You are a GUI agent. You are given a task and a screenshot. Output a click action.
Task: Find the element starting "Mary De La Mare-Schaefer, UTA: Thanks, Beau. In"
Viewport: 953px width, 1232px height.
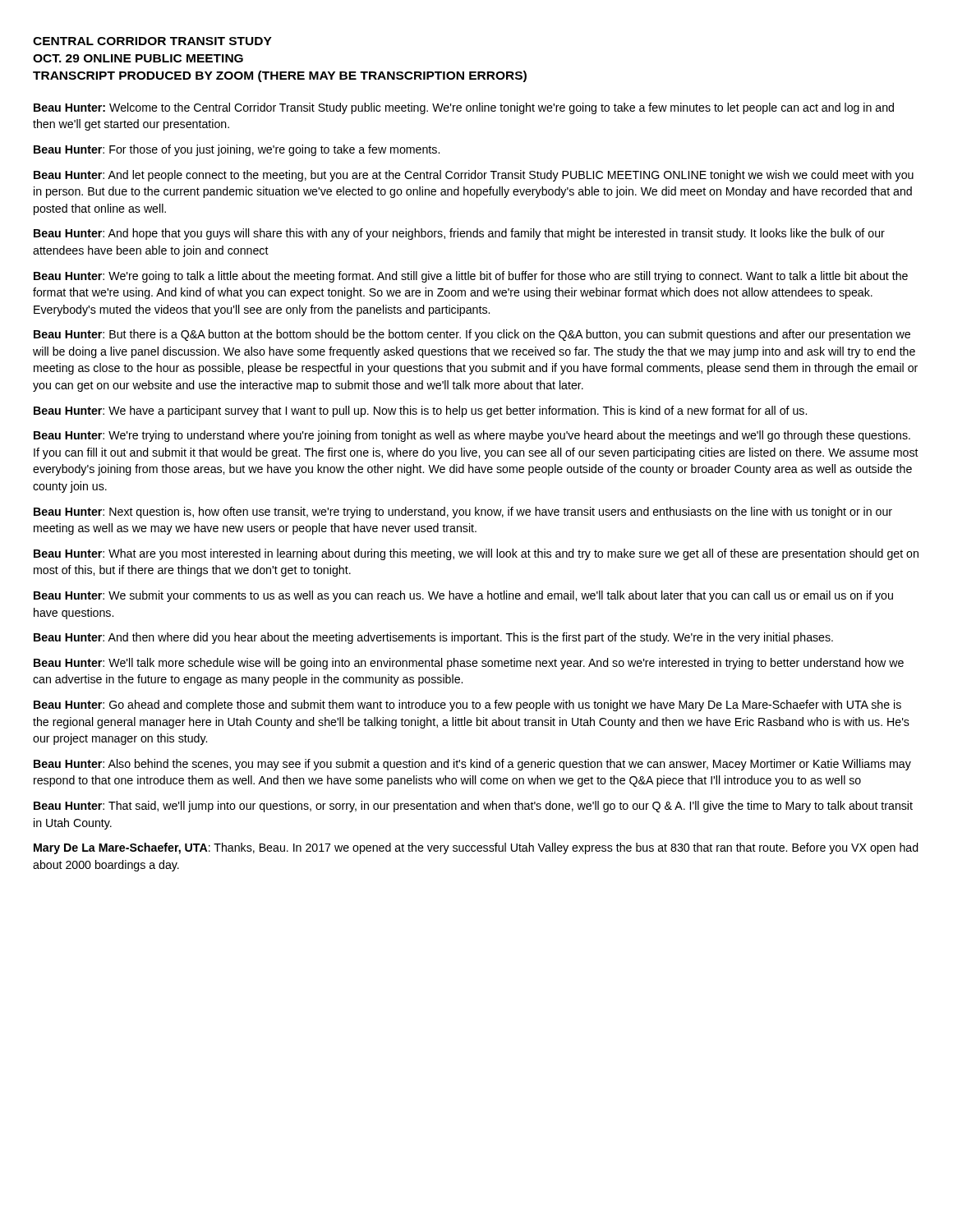pyautogui.click(x=476, y=856)
